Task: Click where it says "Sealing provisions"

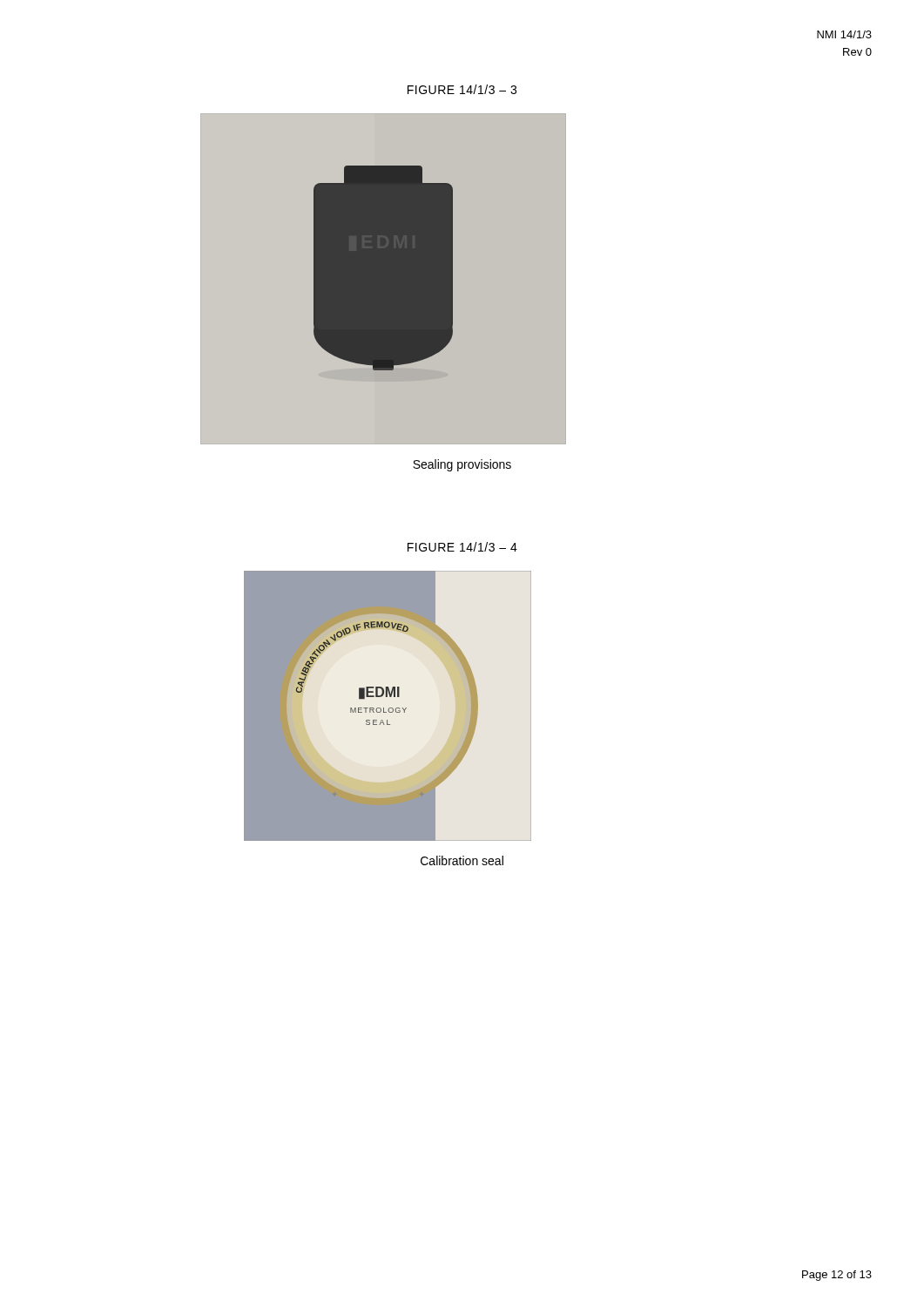Action: click(x=462, y=464)
